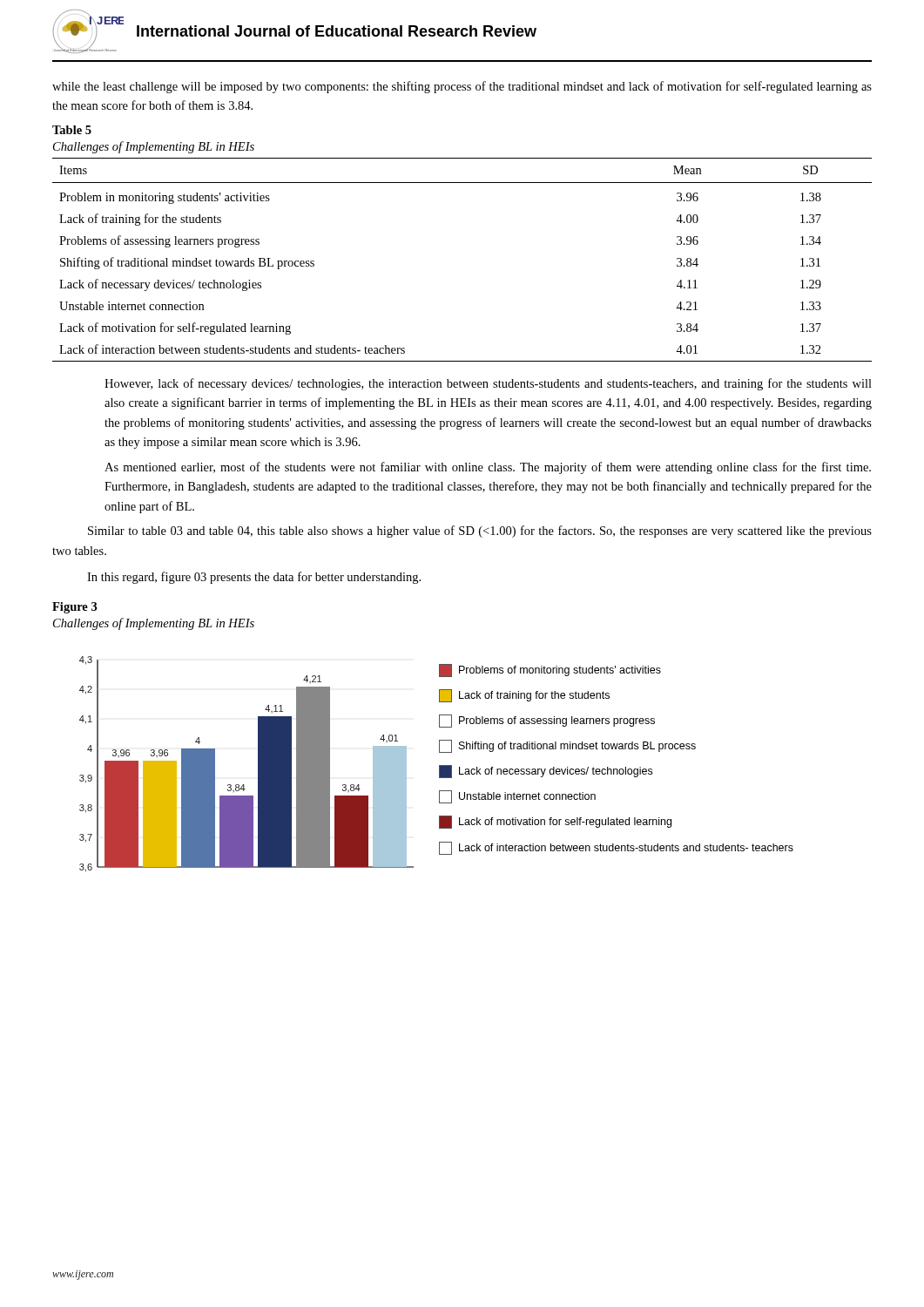
Task: Select the text block with the text "As mentioned earlier, most of the"
Action: click(x=488, y=486)
